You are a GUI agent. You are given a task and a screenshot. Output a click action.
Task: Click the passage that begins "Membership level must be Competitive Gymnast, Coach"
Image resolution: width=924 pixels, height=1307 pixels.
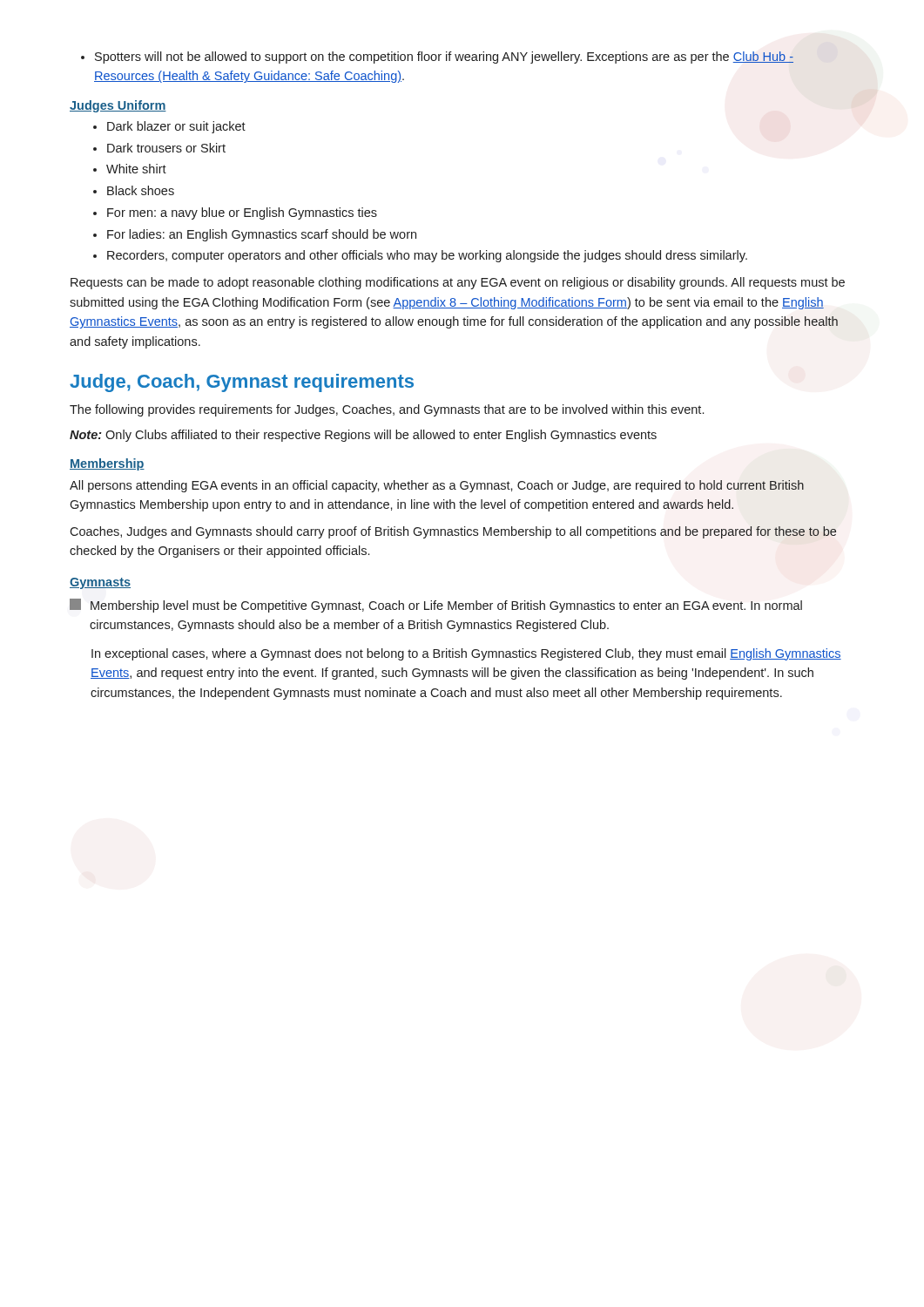coord(462,615)
